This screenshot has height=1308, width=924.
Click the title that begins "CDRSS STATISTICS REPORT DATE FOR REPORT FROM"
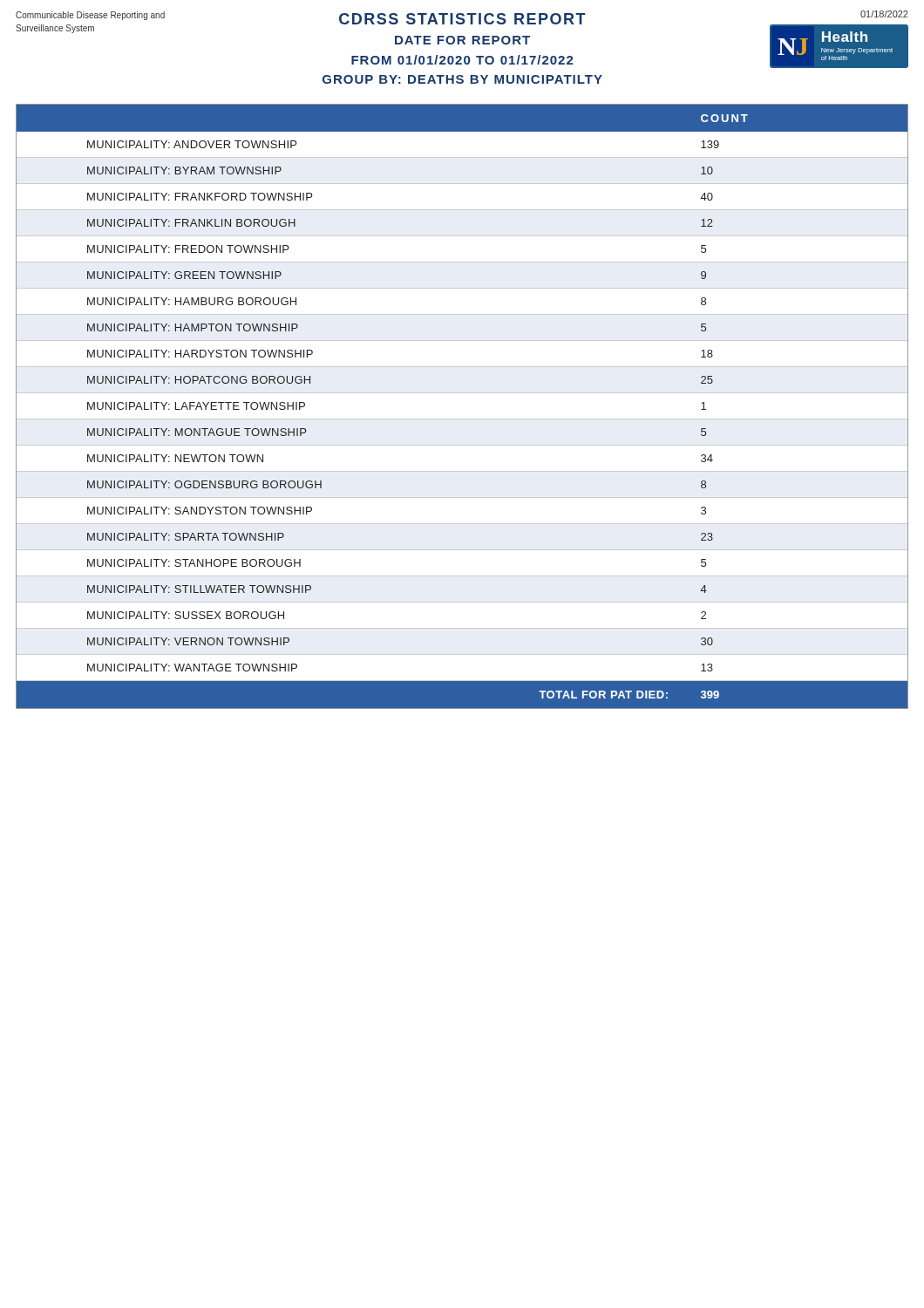pyautogui.click(x=463, y=49)
